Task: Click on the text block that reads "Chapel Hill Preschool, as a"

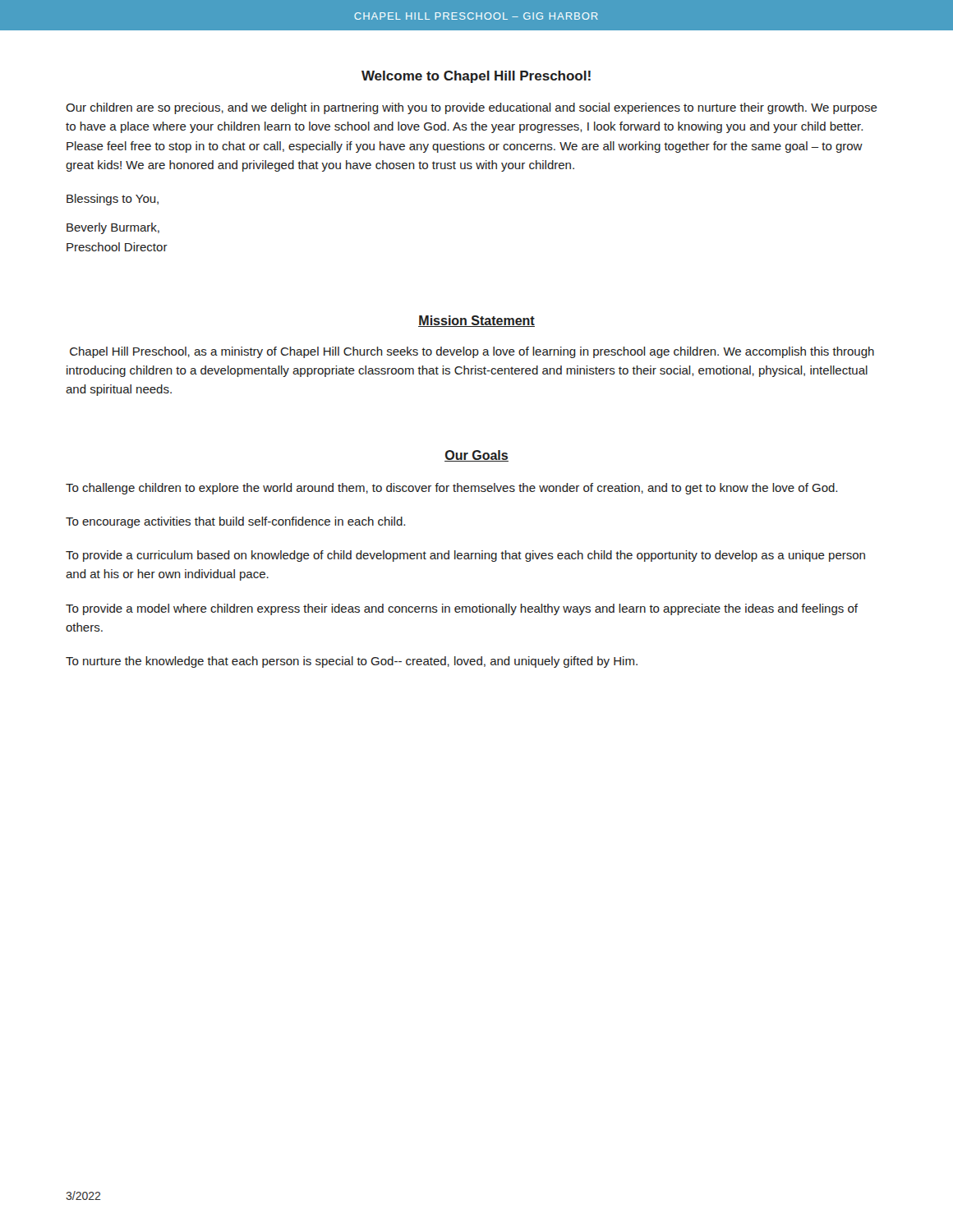Action: point(470,370)
